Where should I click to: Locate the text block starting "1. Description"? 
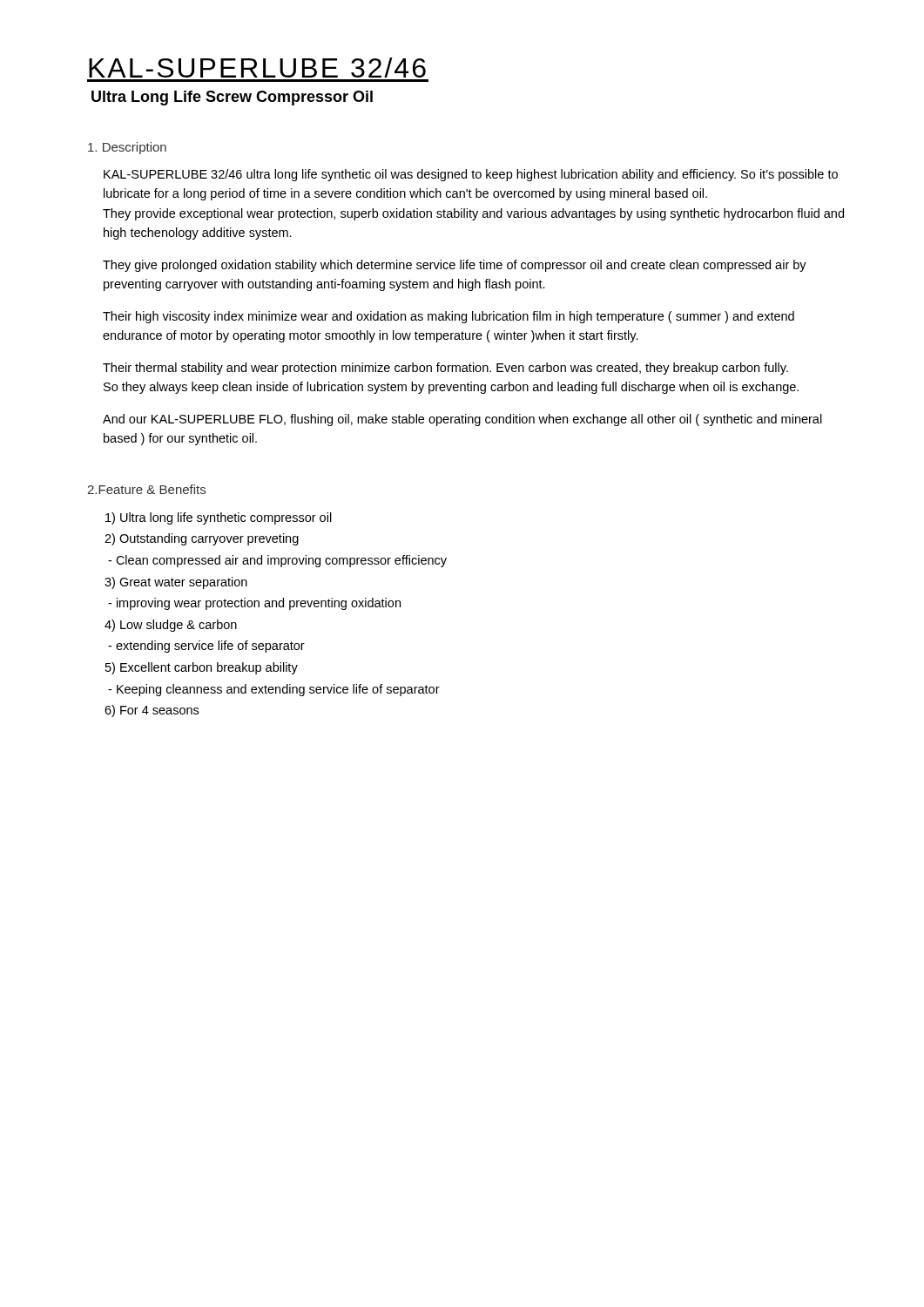[x=127, y=147]
